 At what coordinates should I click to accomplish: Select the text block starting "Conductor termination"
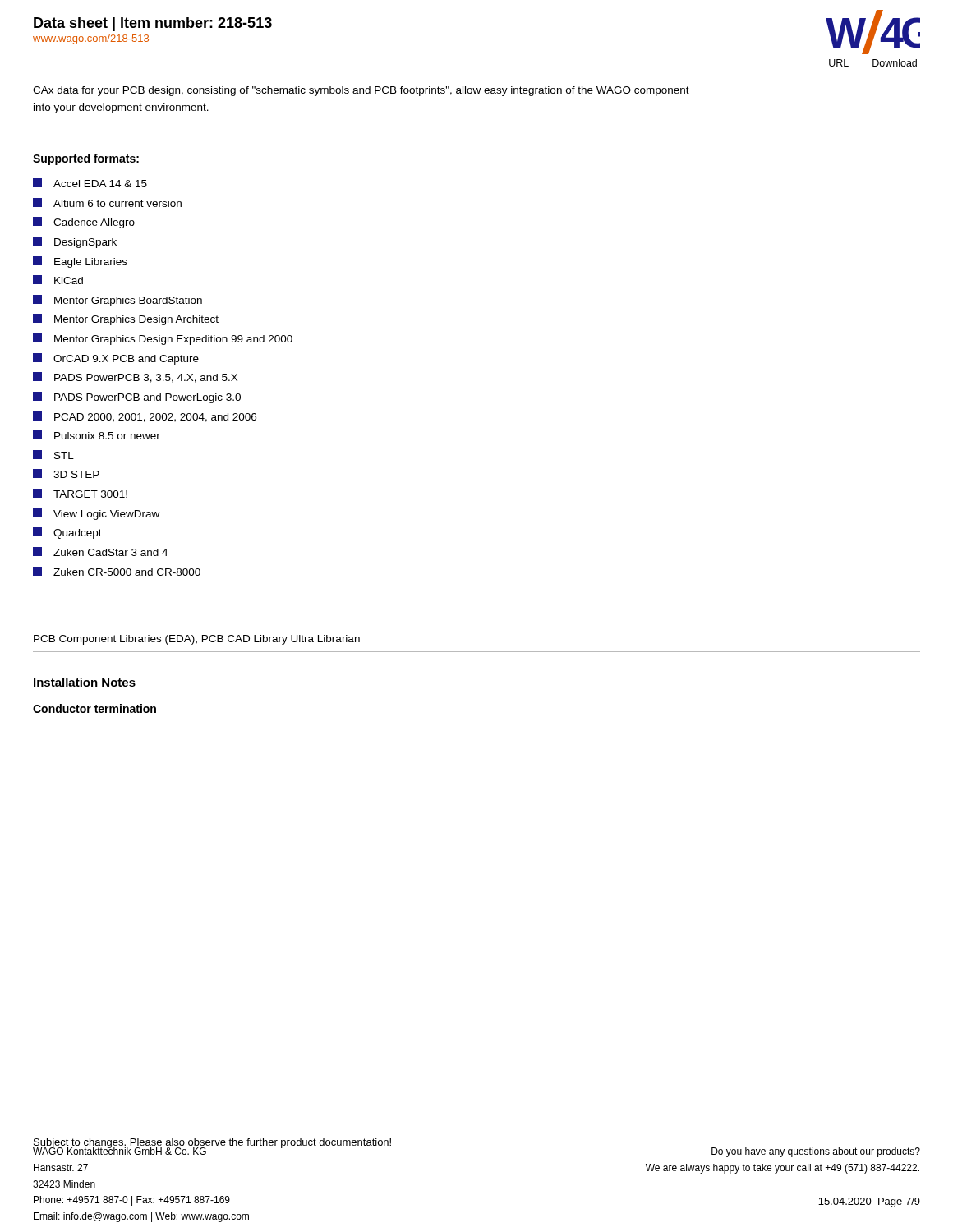(x=95, y=709)
